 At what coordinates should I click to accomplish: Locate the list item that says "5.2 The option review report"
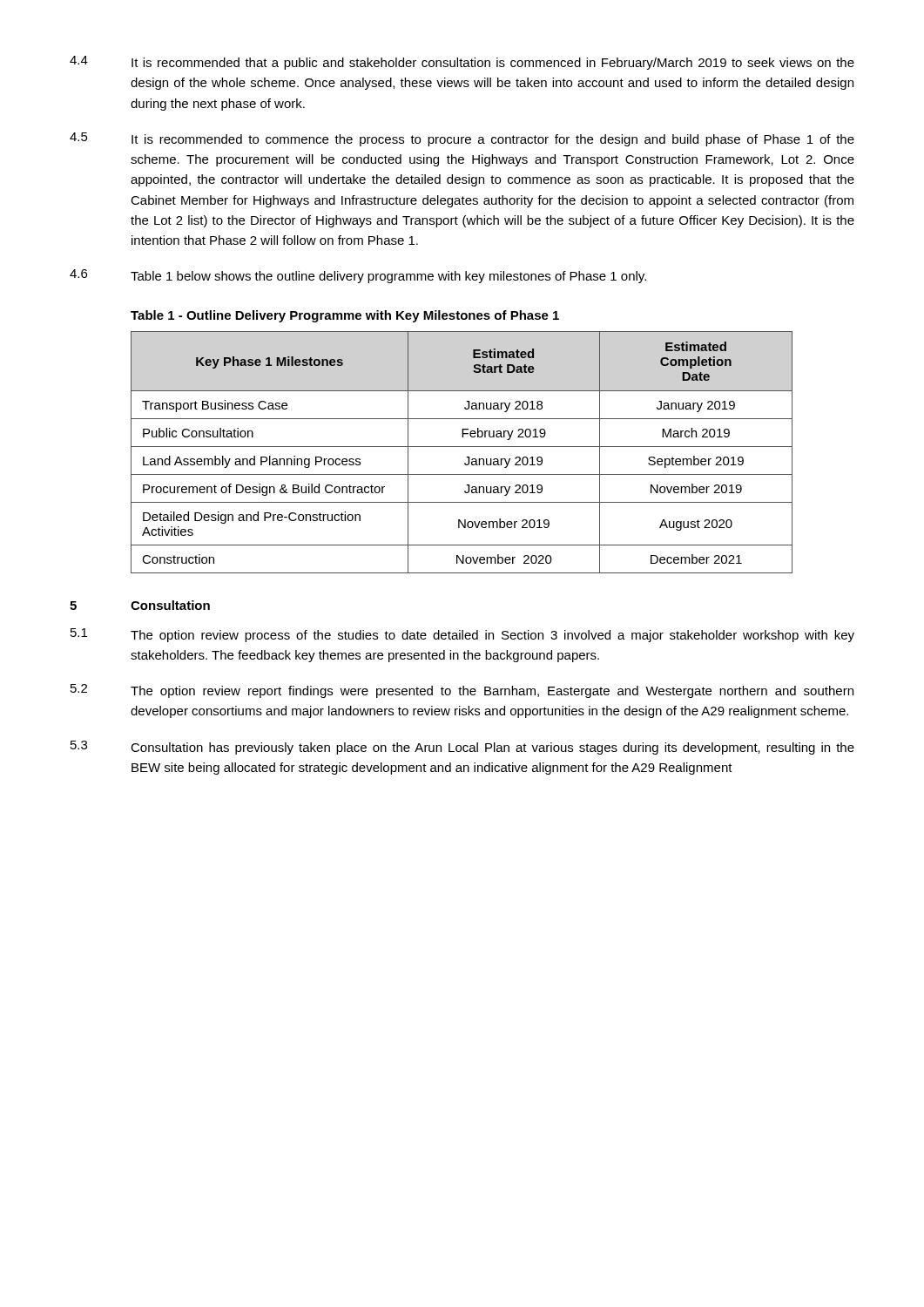462,701
